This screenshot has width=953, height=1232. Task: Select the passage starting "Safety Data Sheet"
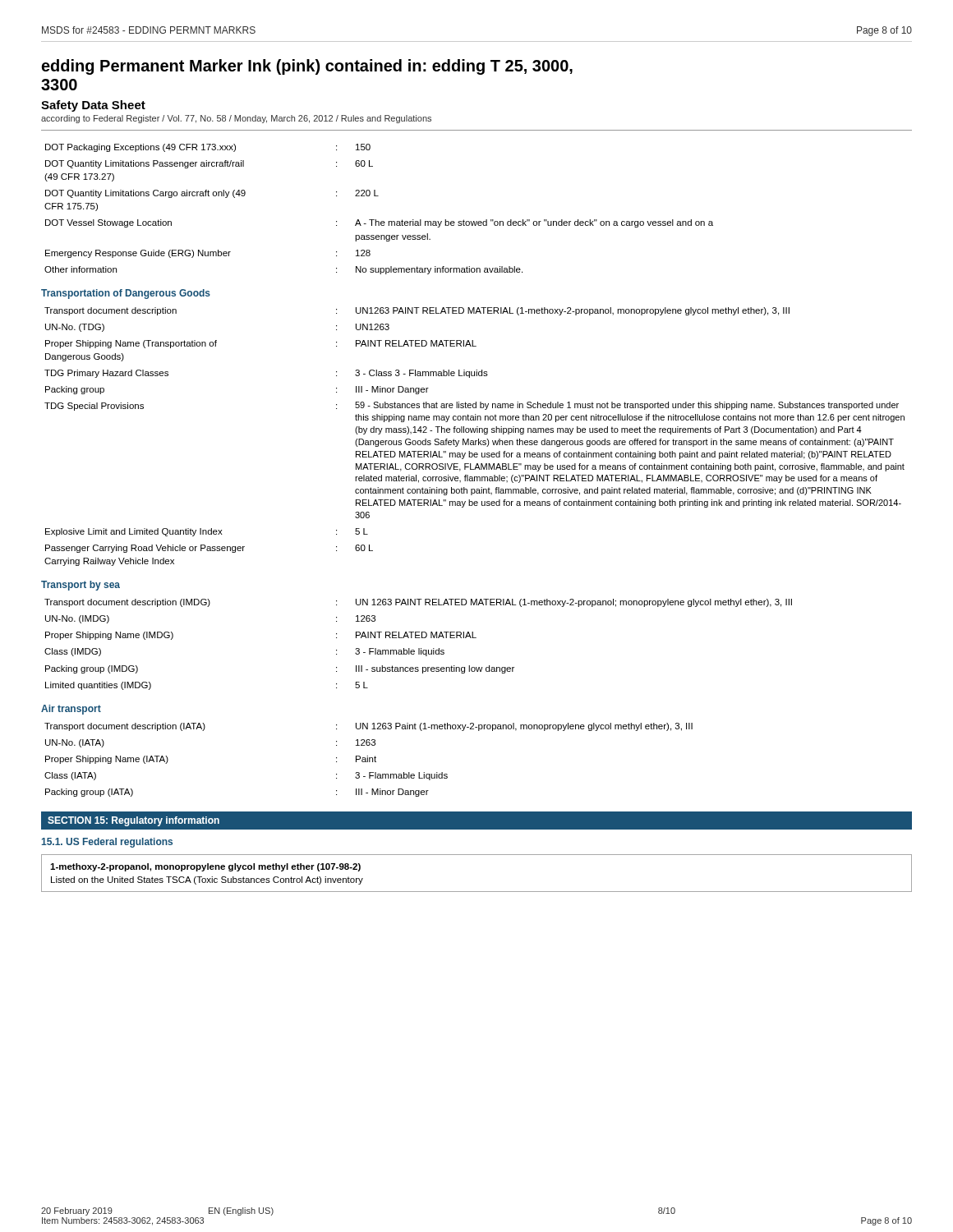(93, 105)
